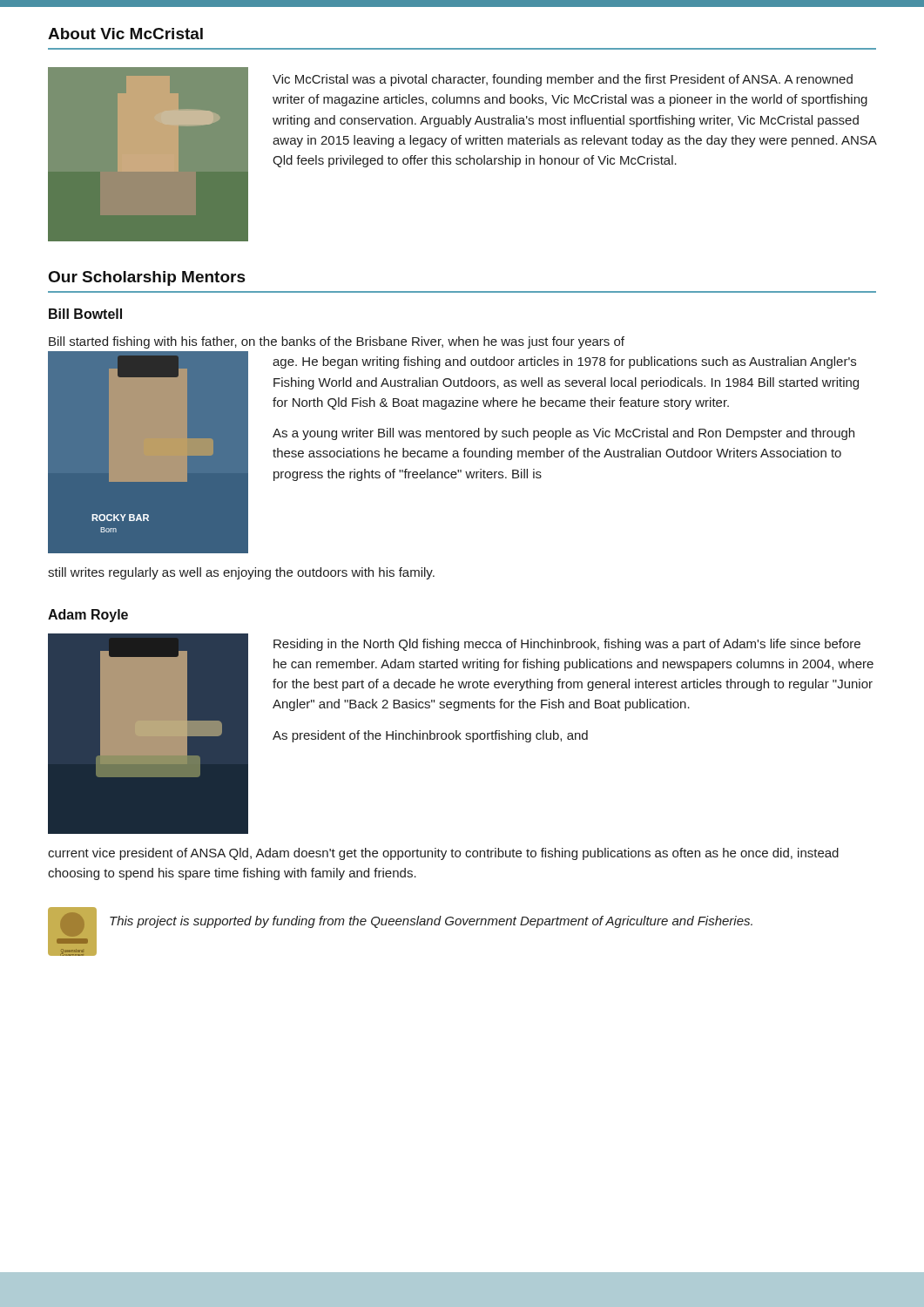Point to the block beginning "age. He began"
The width and height of the screenshot is (924, 1307).
pos(566,382)
